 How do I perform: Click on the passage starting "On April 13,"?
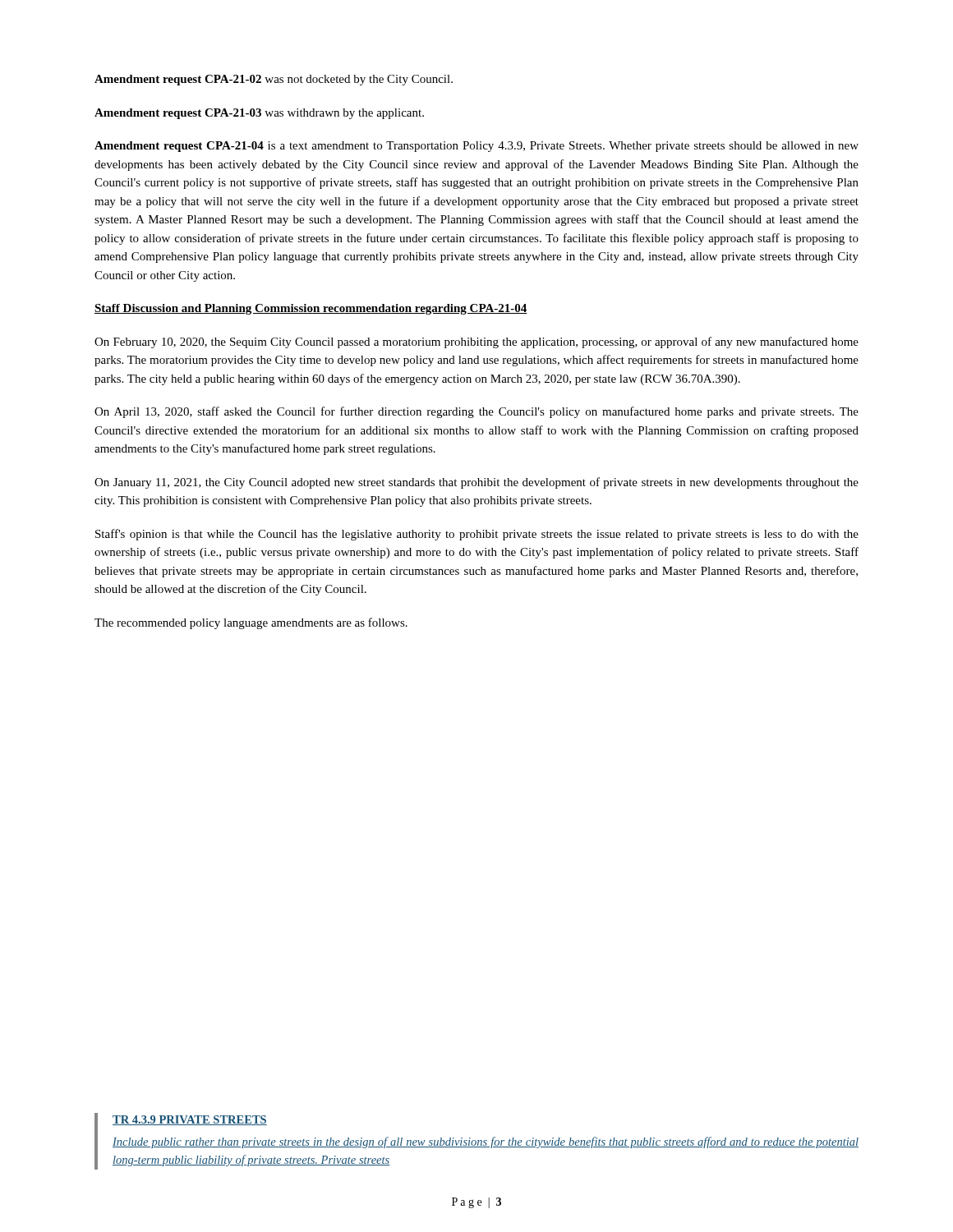point(476,430)
